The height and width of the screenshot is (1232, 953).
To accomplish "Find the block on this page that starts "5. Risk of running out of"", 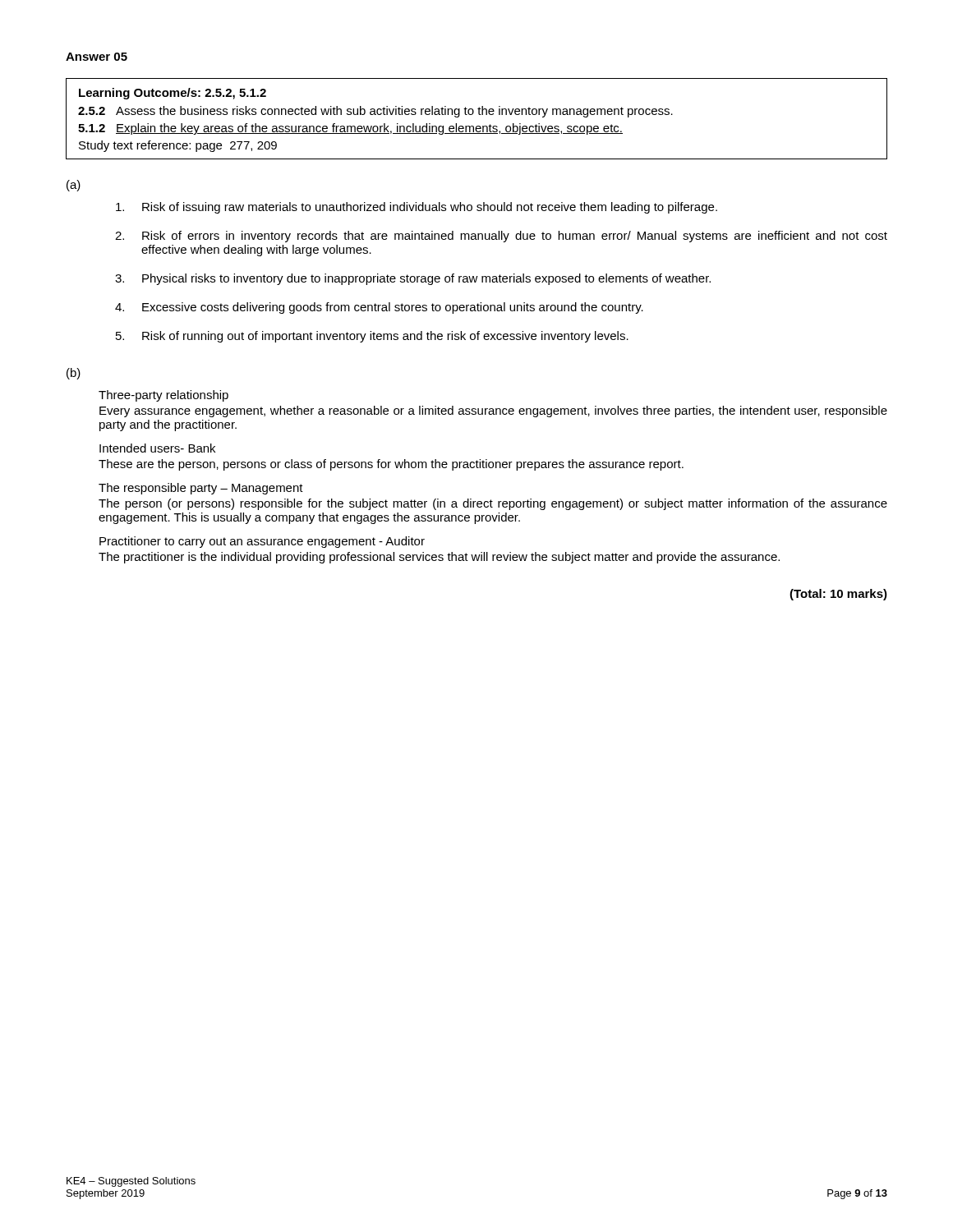I will point(501,336).
